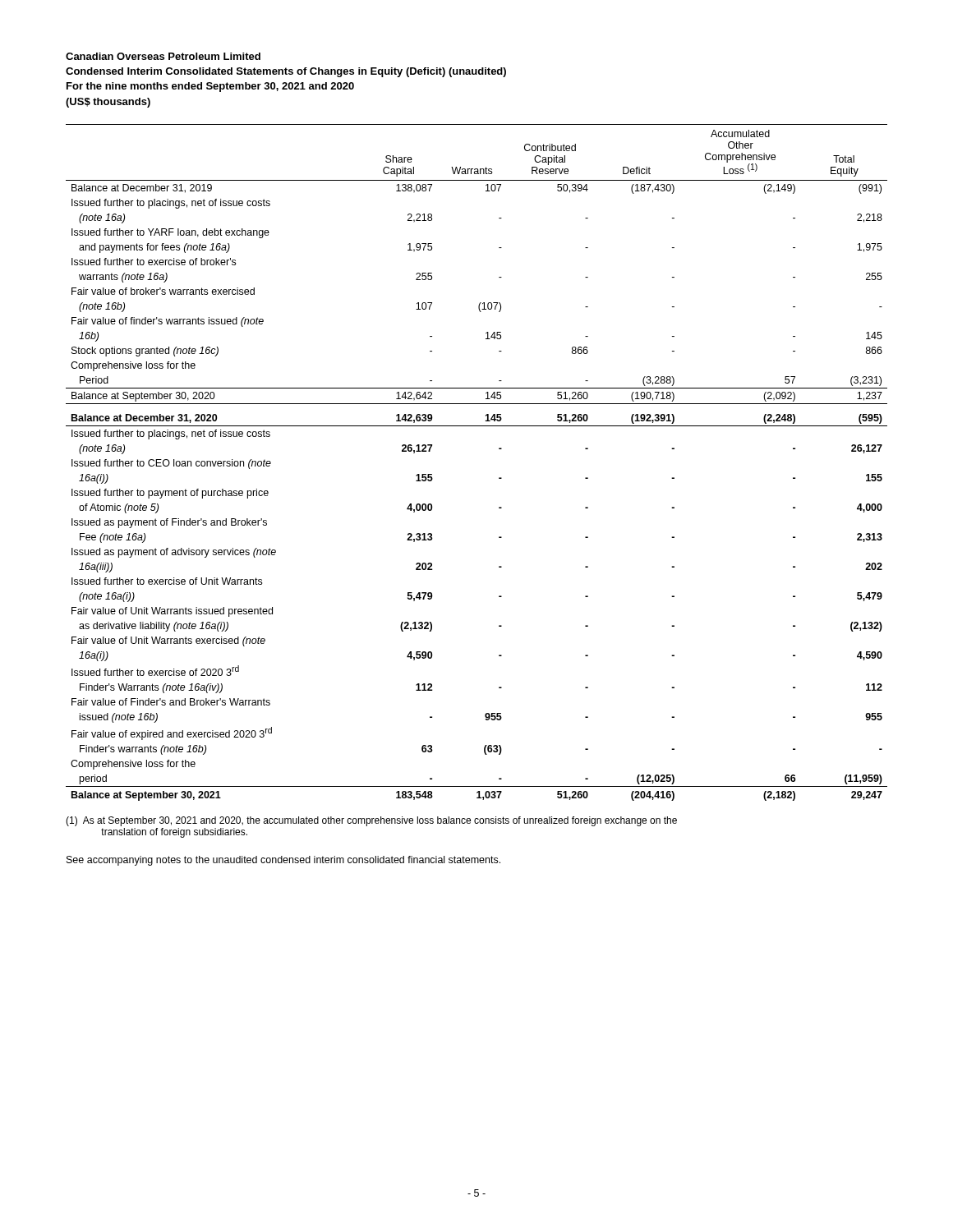Click the passage that begins "(1) As at September 30, 2021"
The width and height of the screenshot is (953, 1232).
coord(476,826)
